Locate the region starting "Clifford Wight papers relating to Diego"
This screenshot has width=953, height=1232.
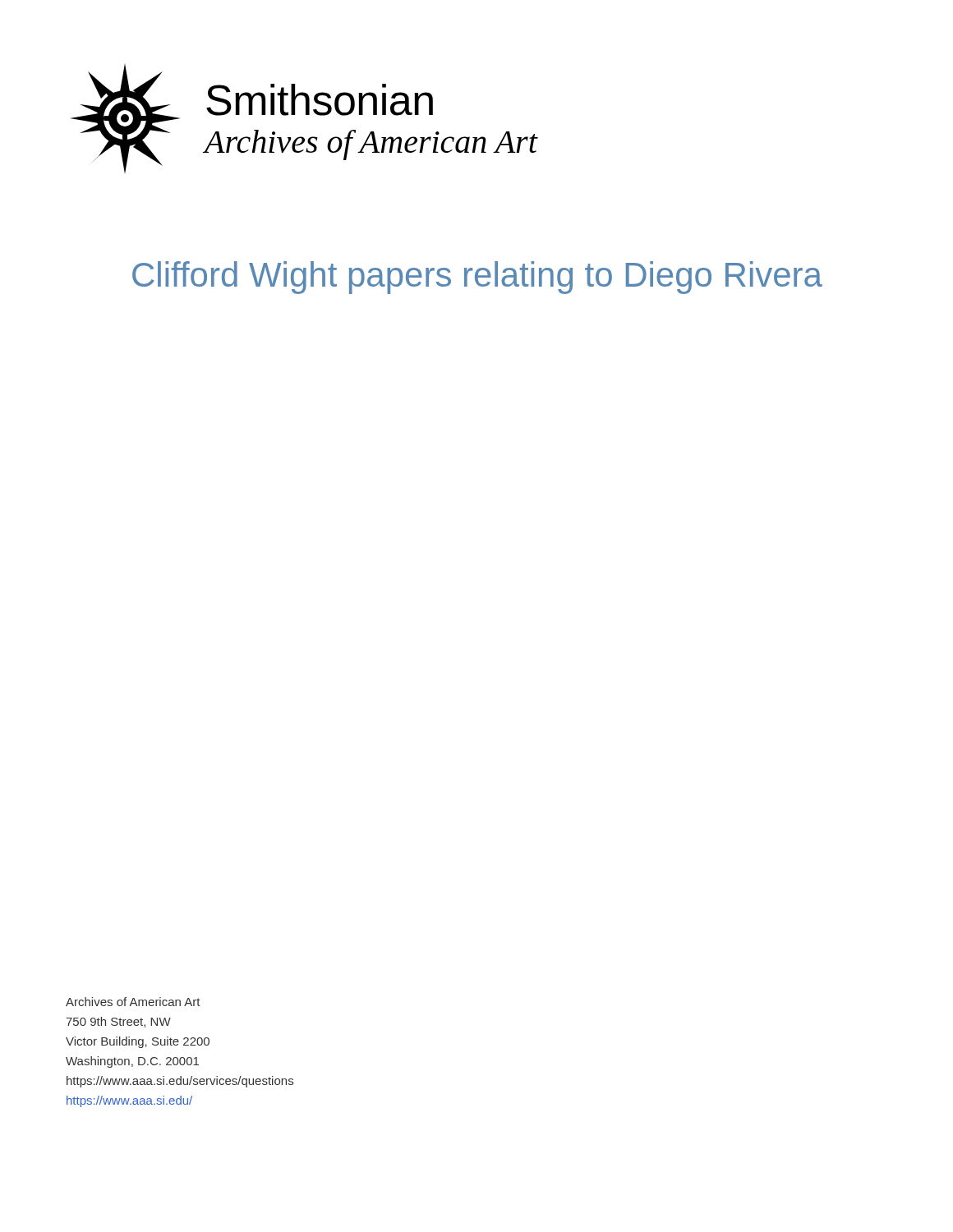(x=476, y=275)
